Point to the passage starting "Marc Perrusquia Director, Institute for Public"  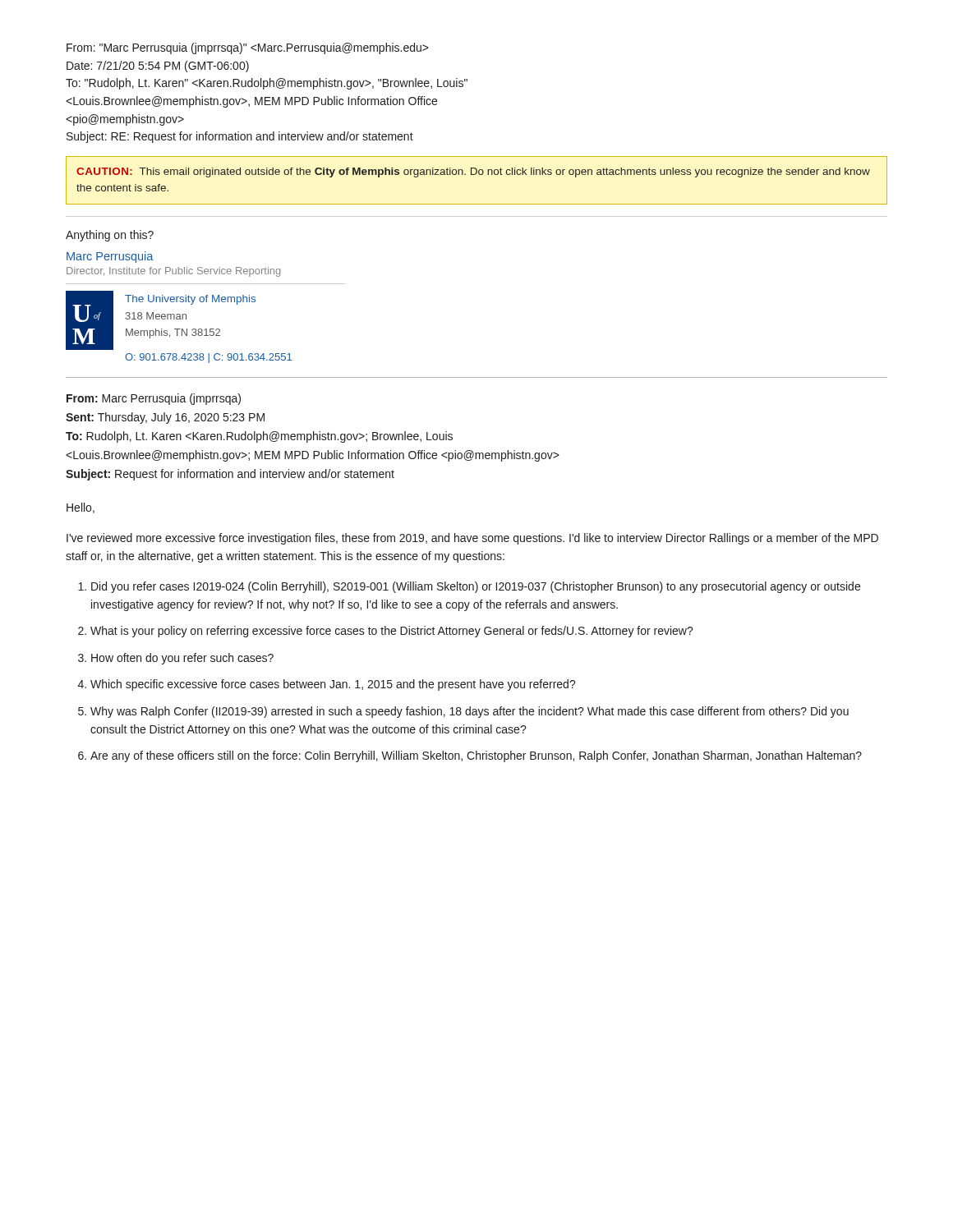(x=110, y=257)
